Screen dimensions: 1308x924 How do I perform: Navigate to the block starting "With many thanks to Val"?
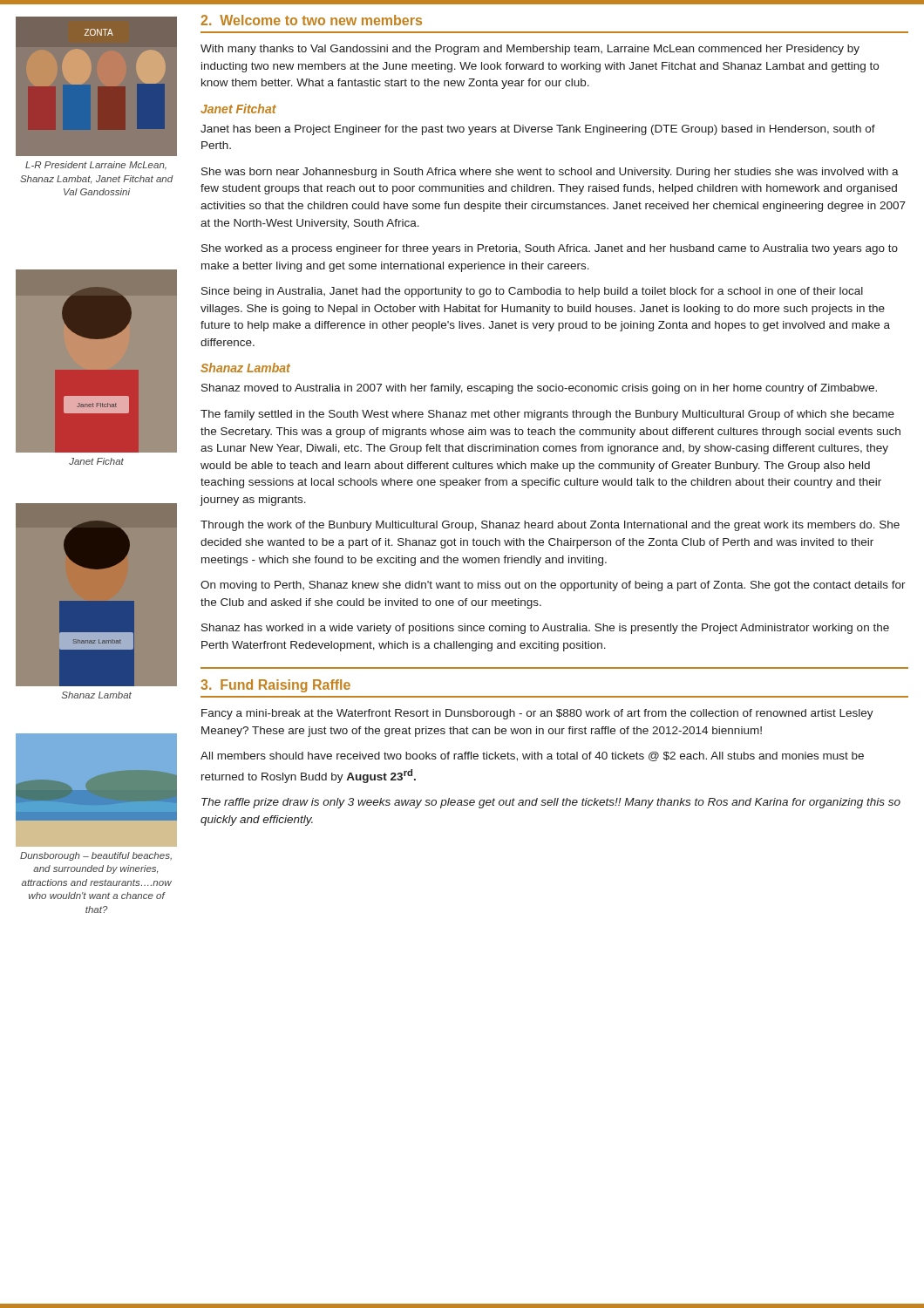tap(540, 65)
